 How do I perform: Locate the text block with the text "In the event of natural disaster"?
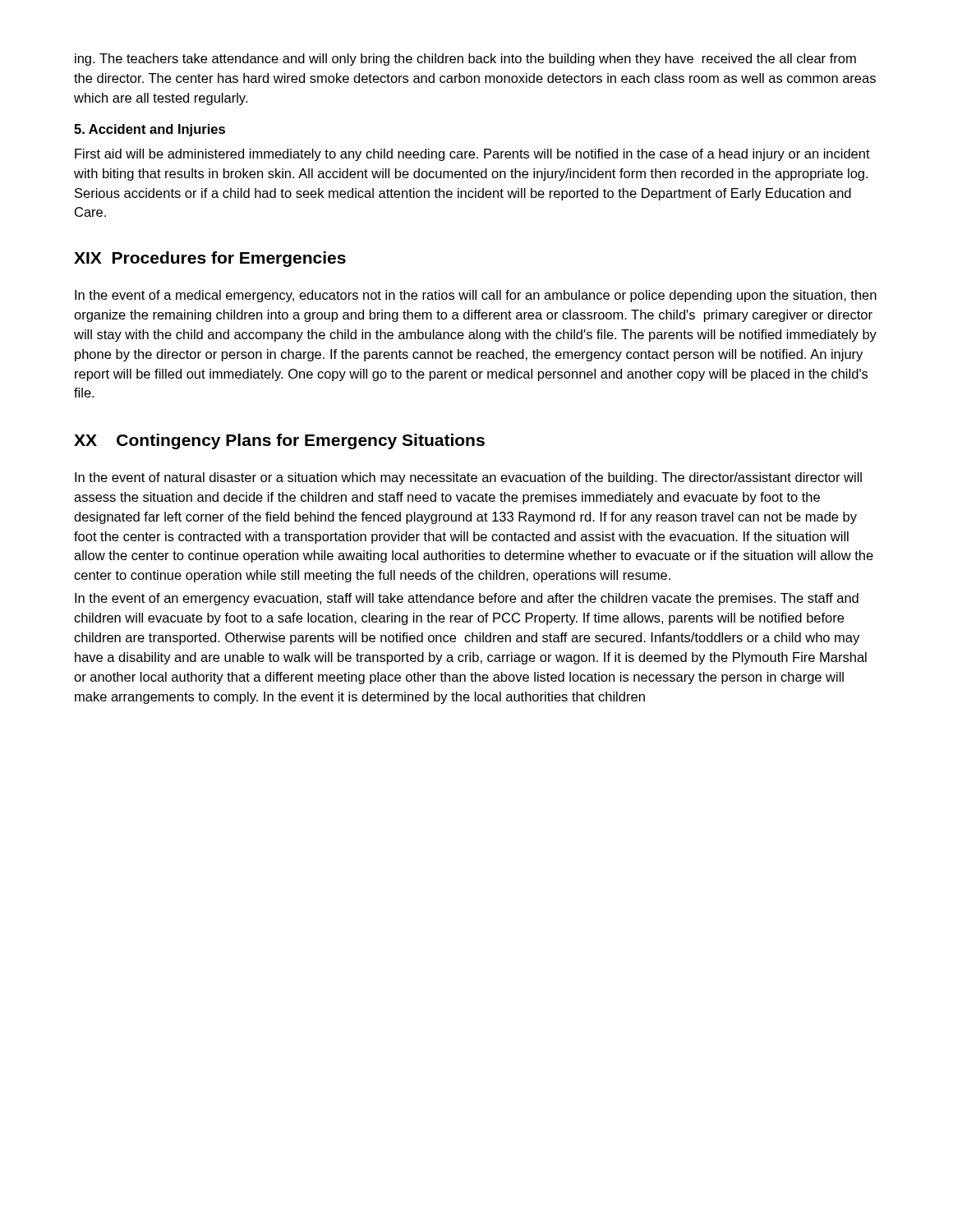tap(474, 526)
